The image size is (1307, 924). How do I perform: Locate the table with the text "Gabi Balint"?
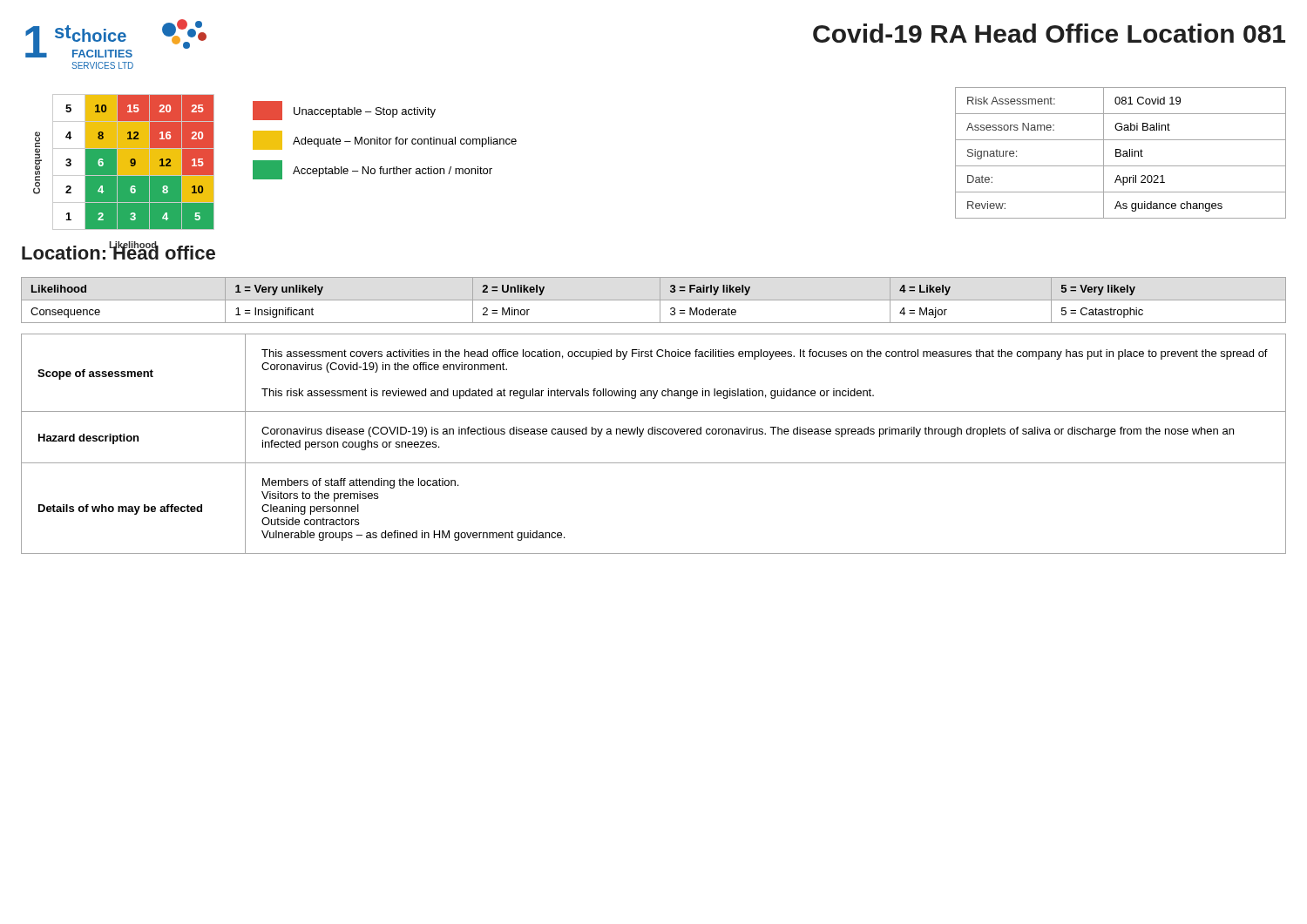(1121, 153)
